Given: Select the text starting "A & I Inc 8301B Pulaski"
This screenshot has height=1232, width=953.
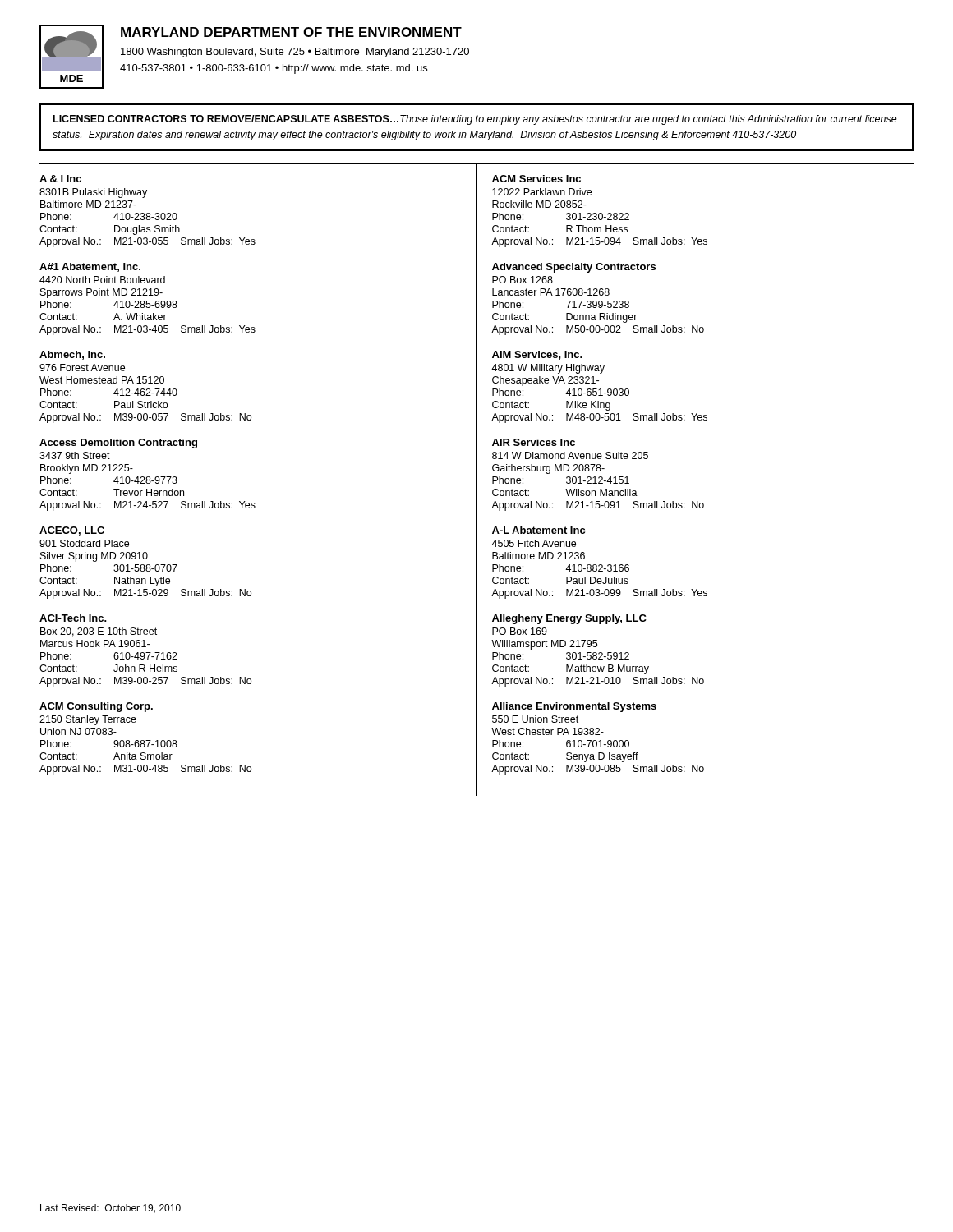Looking at the screenshot, I should [x=60, y=179].
